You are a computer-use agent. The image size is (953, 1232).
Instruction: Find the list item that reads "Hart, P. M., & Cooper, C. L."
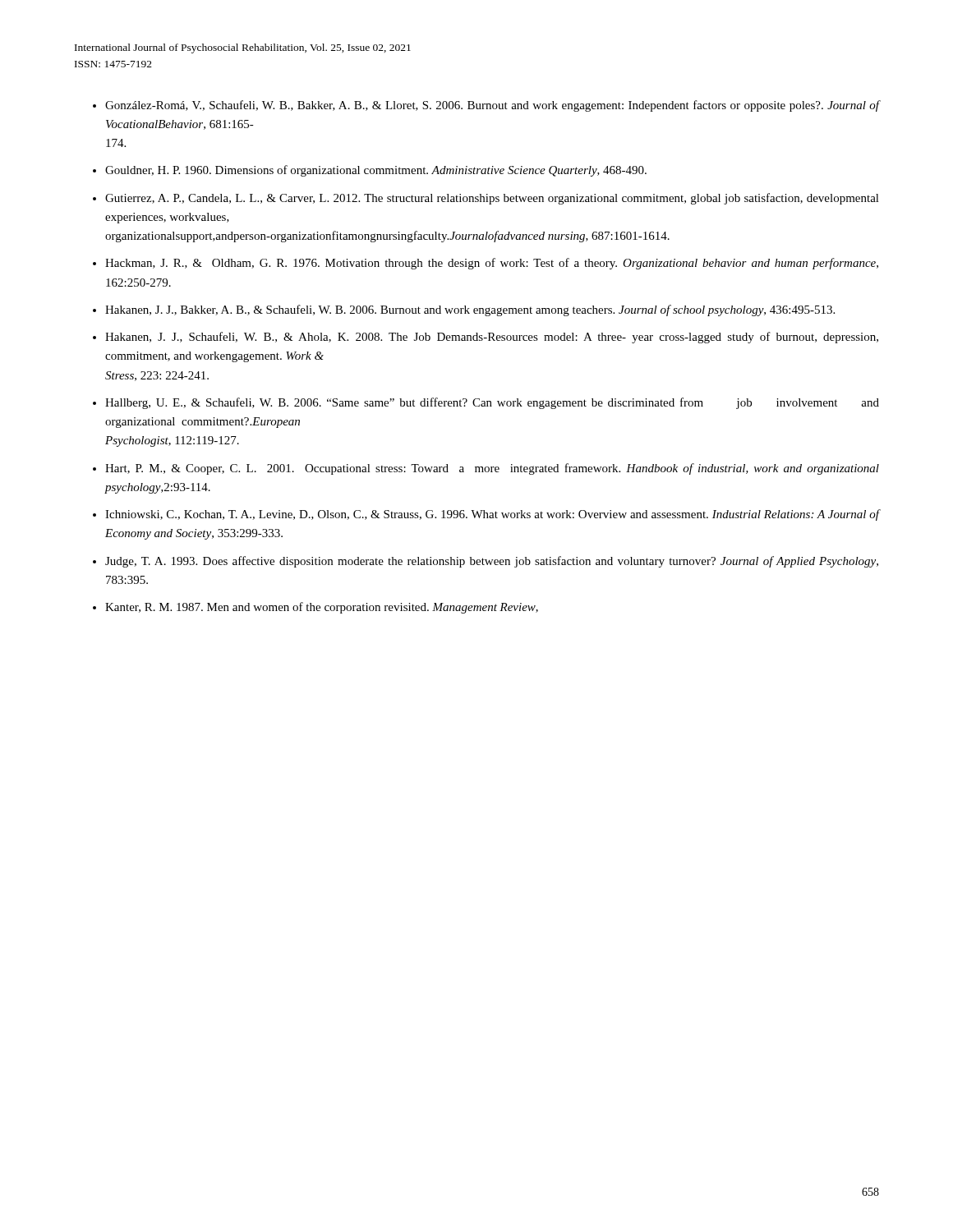coord(492,477)
